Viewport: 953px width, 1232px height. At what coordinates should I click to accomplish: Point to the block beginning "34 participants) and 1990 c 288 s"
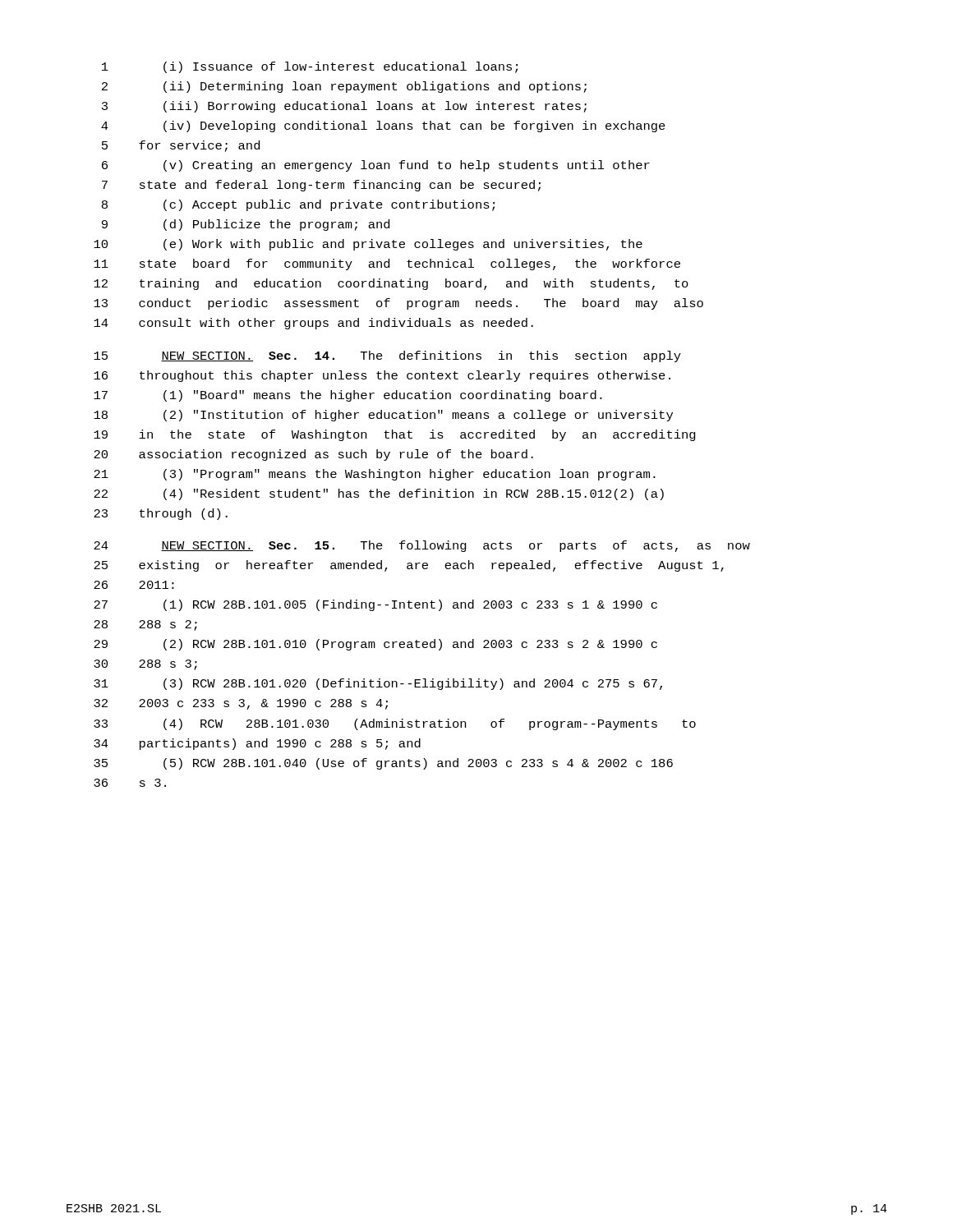(257, 744)
